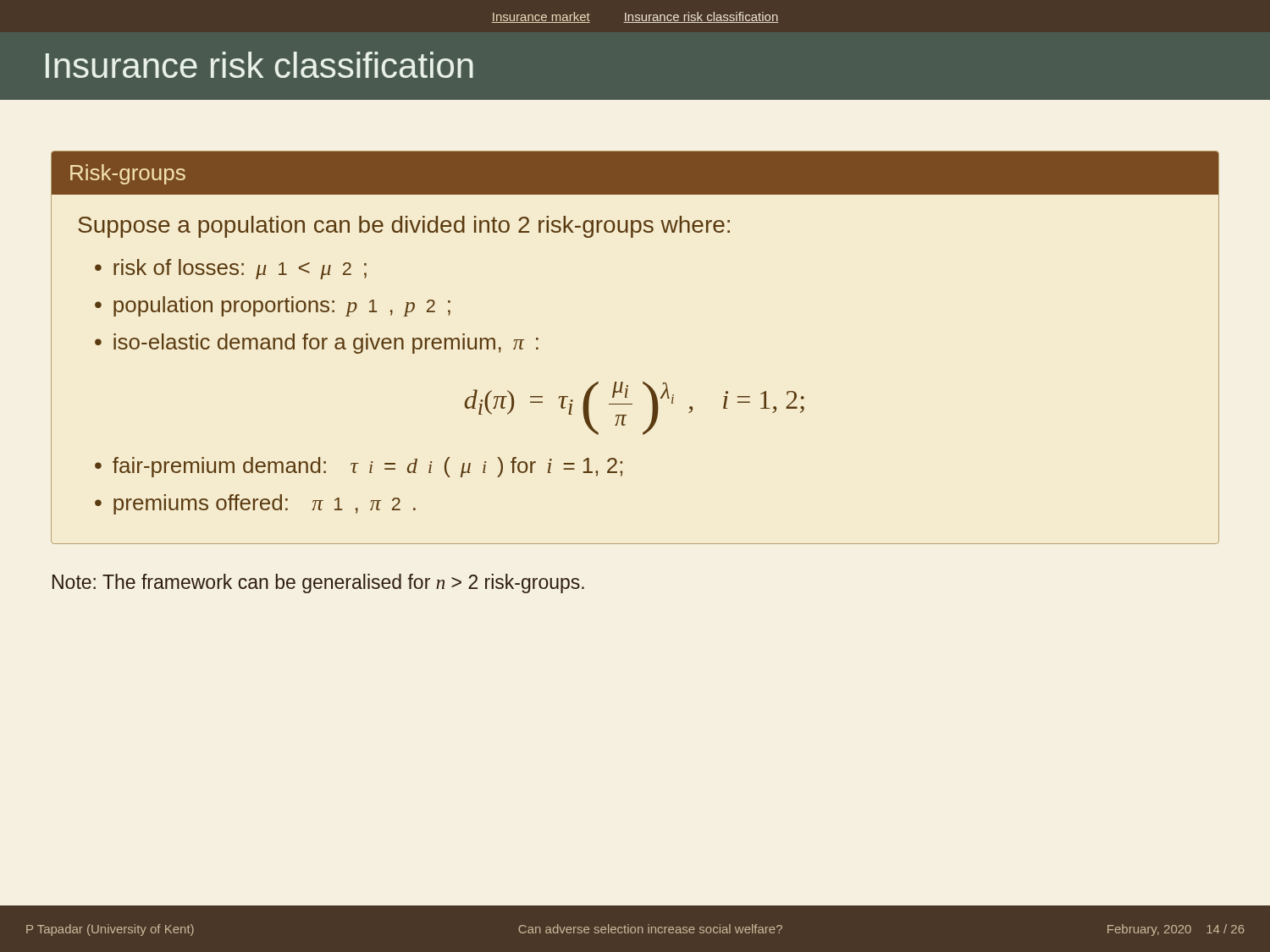Screen dimensions: 952x1270
Task: Where is the passage that starts "premiums offered: π1,"?
Action: click(x=265, y=503)
